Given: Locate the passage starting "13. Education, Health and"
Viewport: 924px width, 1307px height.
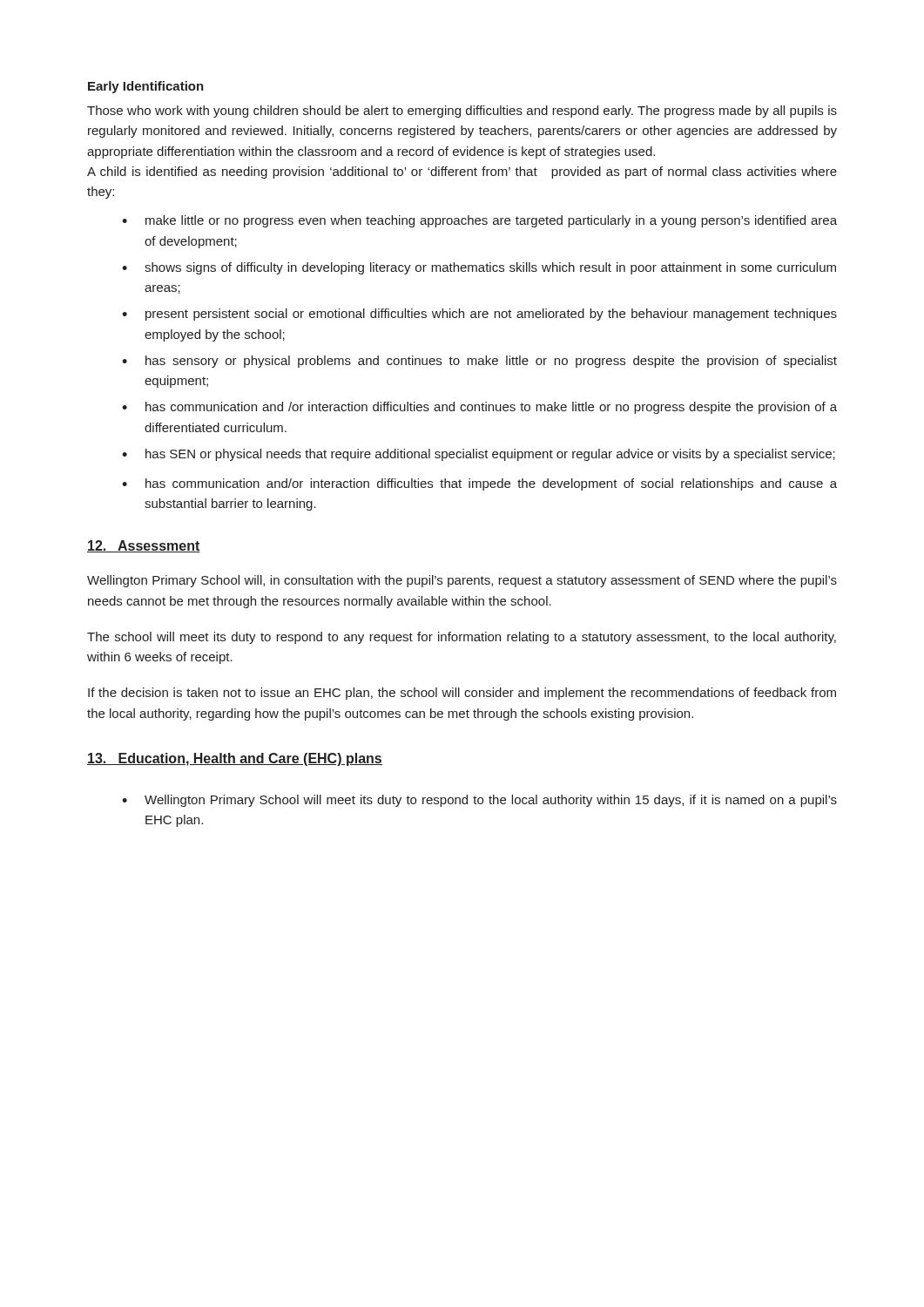Looking at the screenshot, I should 235,758.
